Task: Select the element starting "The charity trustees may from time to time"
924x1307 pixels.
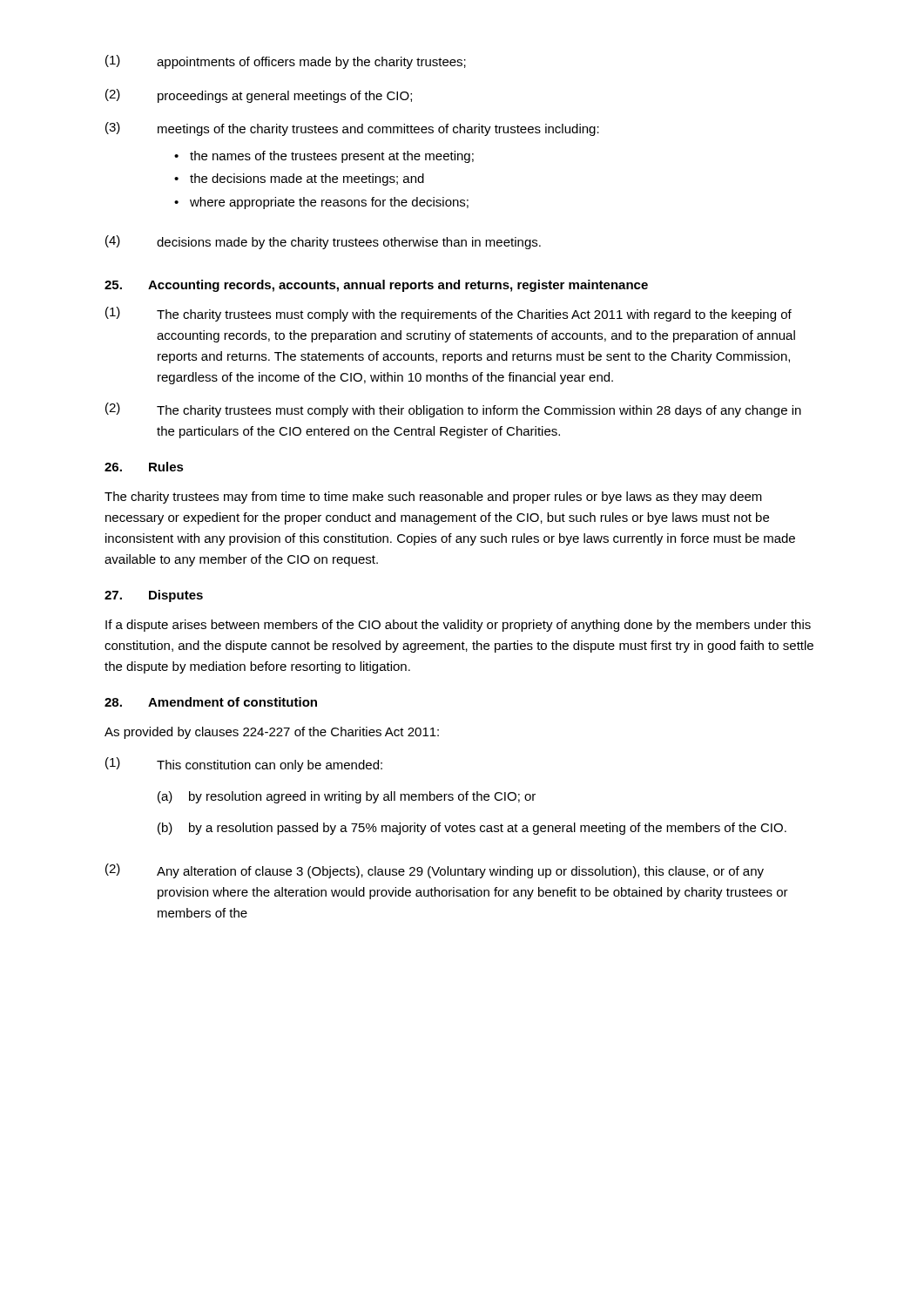Action: (x=450, y=527)
